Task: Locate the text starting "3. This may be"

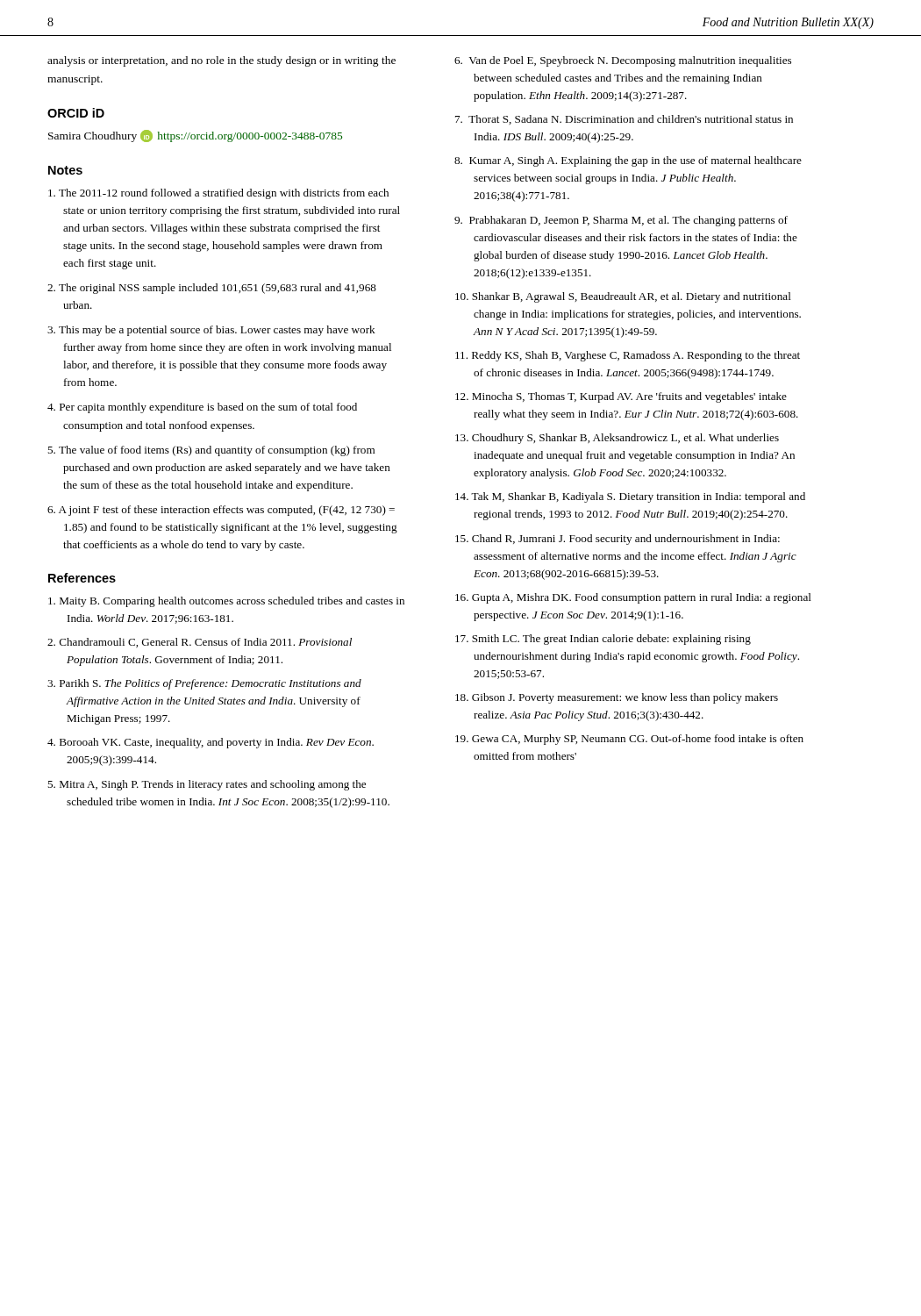Action: [220, 356]
